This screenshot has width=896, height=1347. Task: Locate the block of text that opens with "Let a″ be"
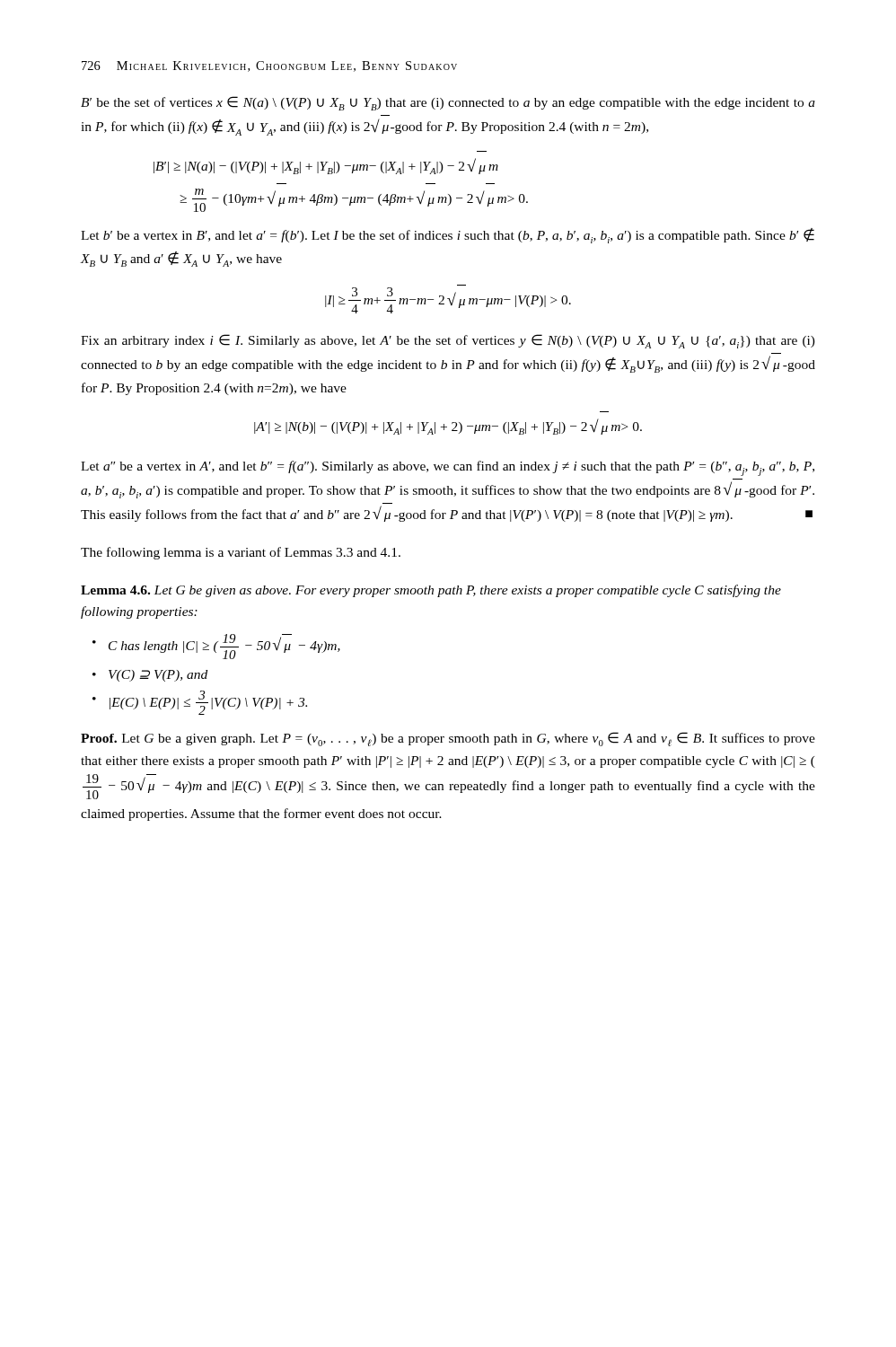448,492
